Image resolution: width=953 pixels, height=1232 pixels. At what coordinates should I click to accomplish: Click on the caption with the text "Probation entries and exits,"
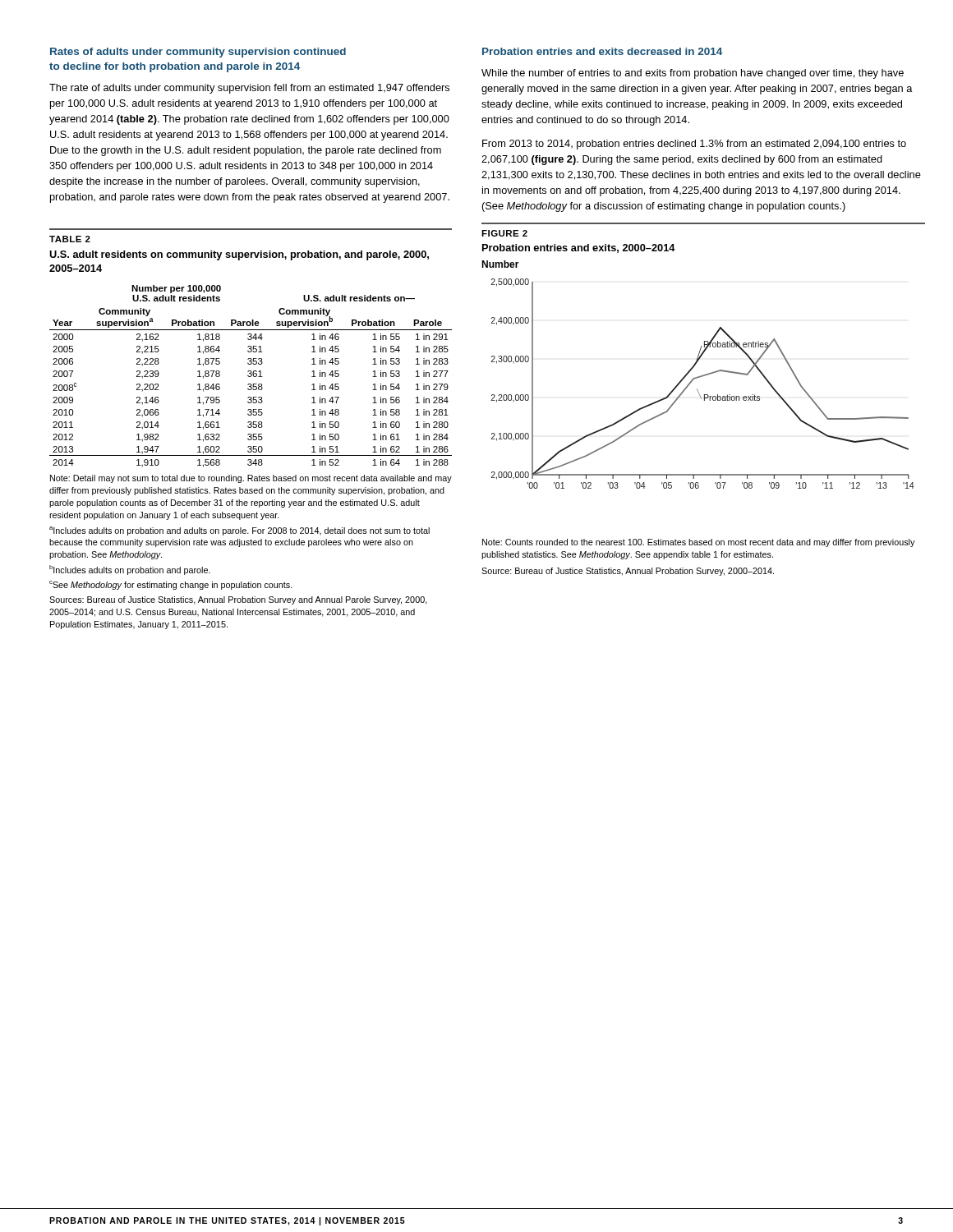pyautogui.click(x=578, y=247)
